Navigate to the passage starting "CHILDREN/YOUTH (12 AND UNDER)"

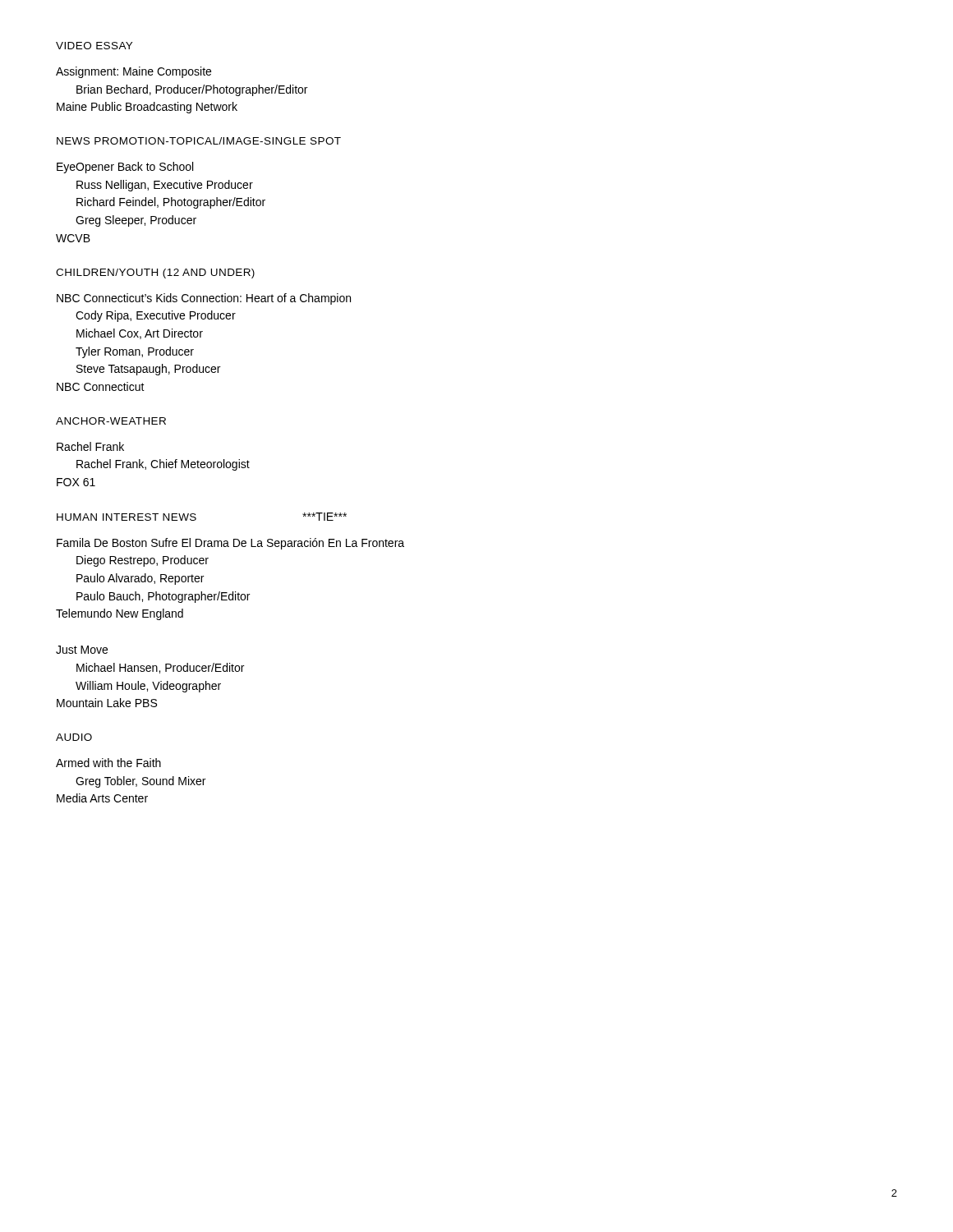(156, 272)
